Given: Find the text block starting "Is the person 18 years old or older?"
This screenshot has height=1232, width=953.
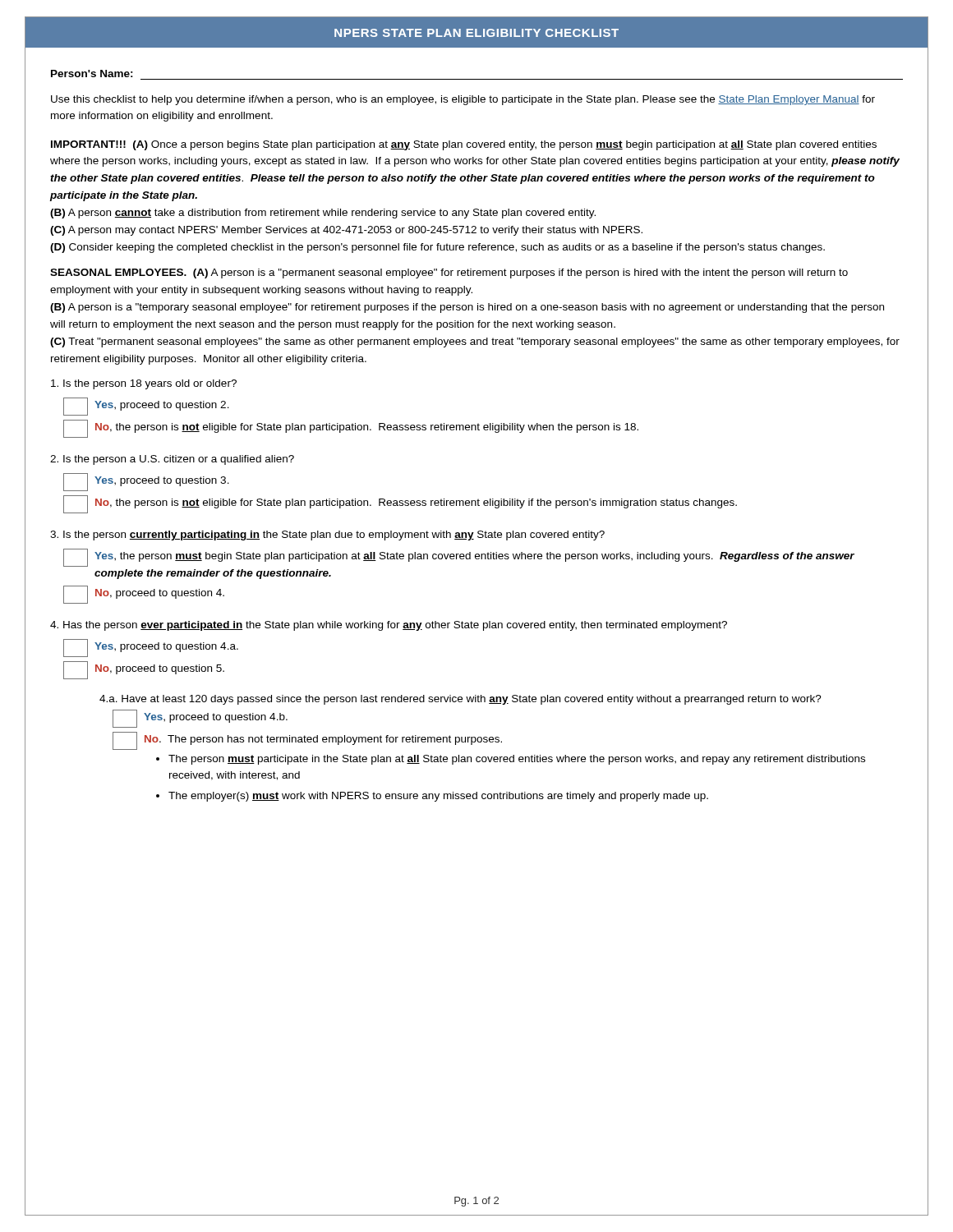Looking at the screenshot, I should pyautogui.click(x=144, y=384).
